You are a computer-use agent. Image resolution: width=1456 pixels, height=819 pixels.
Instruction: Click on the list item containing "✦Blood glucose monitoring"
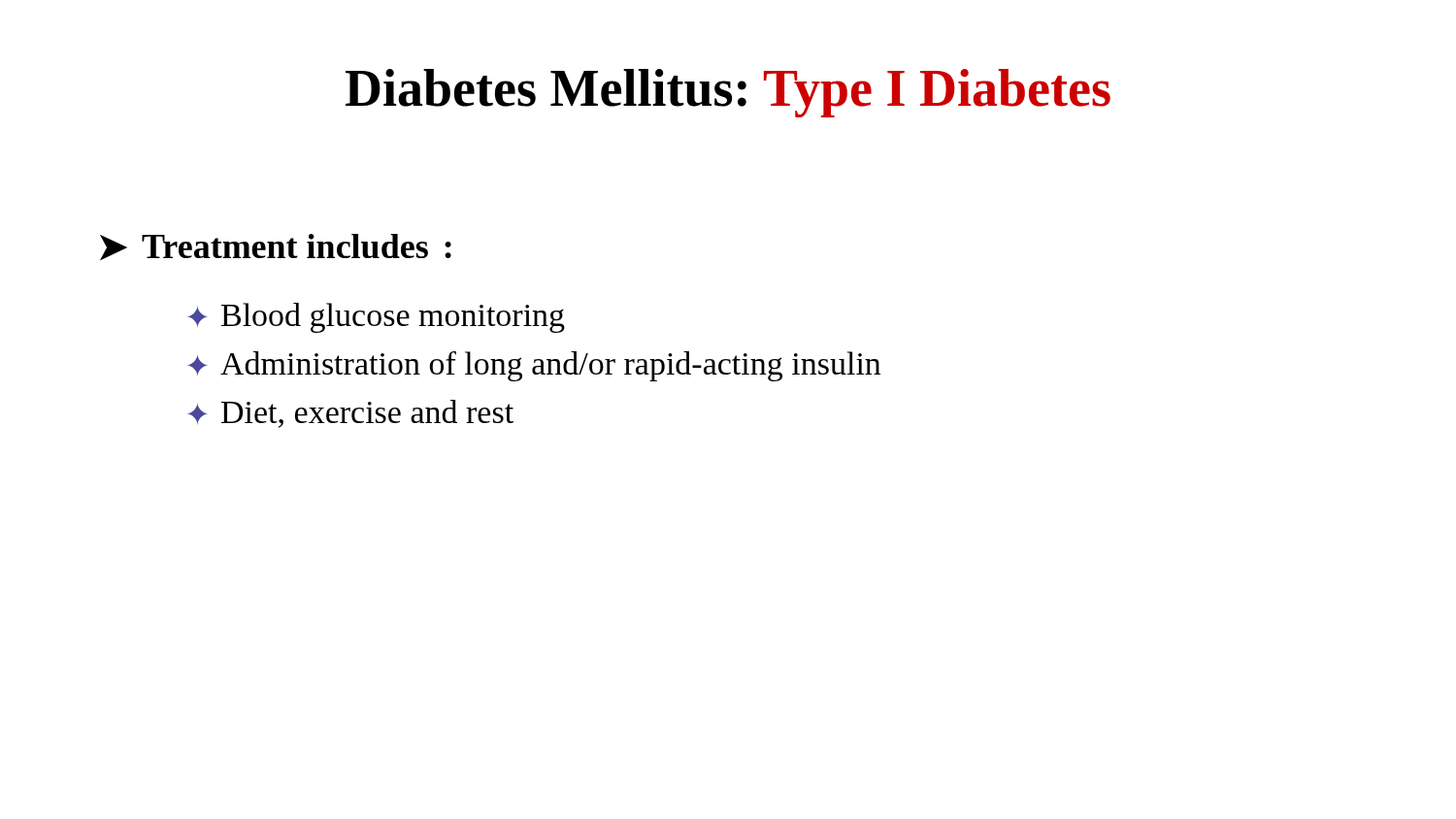pyautogui.click(x=375, y=316)
